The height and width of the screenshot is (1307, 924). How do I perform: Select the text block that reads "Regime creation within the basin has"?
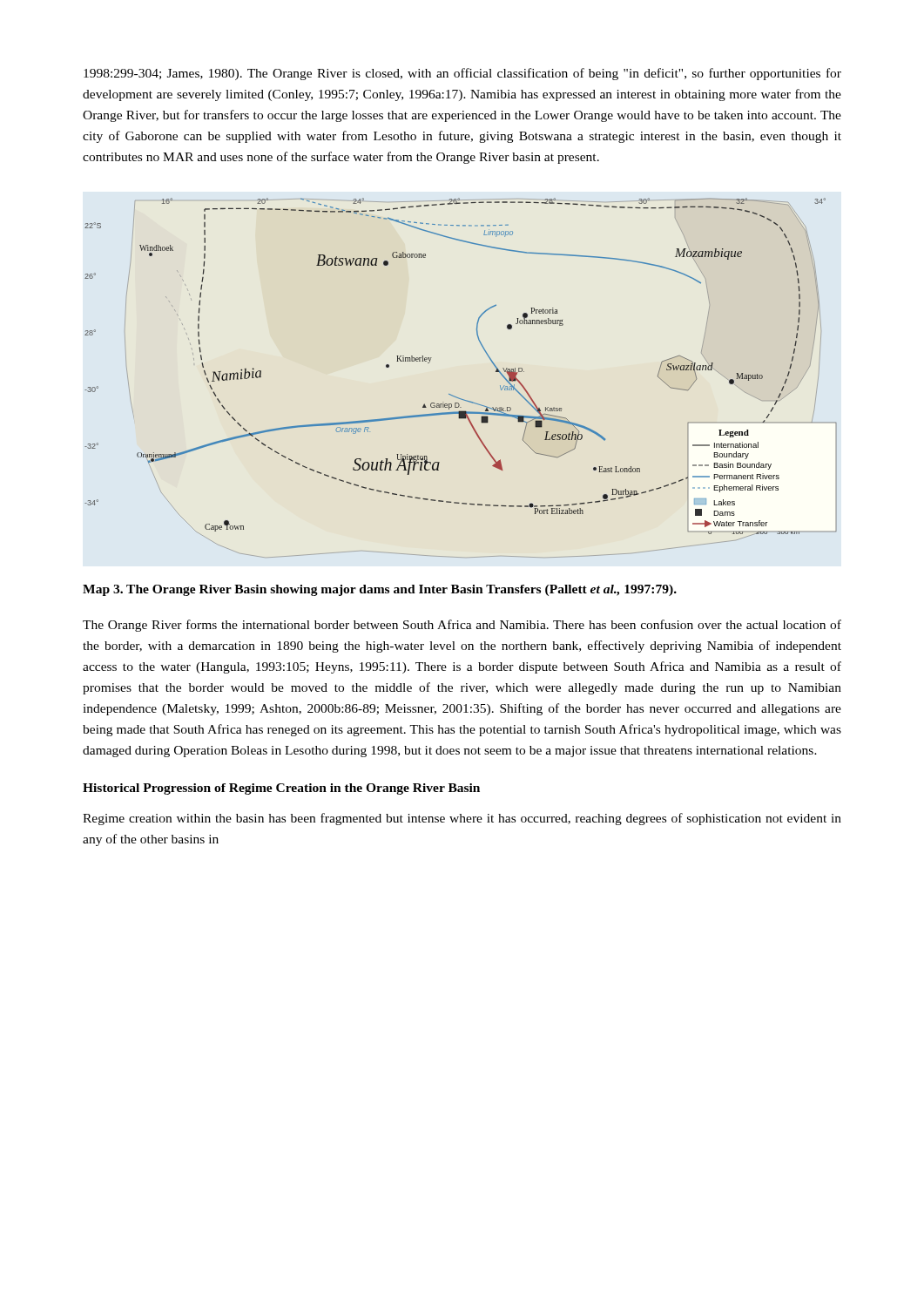tap(462, 829)
